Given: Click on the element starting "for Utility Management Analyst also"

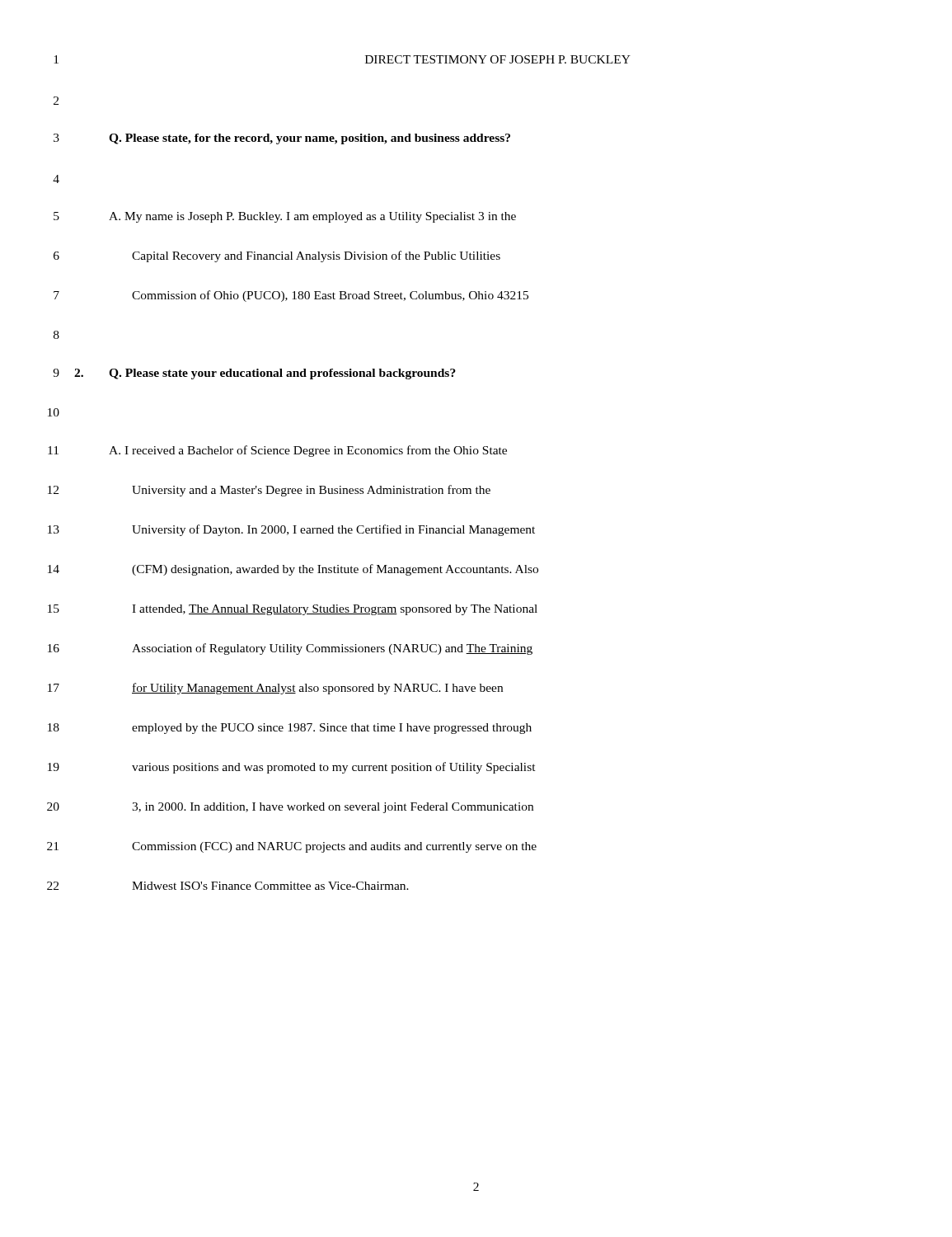Looking at the screenshot, I should 318,687.
